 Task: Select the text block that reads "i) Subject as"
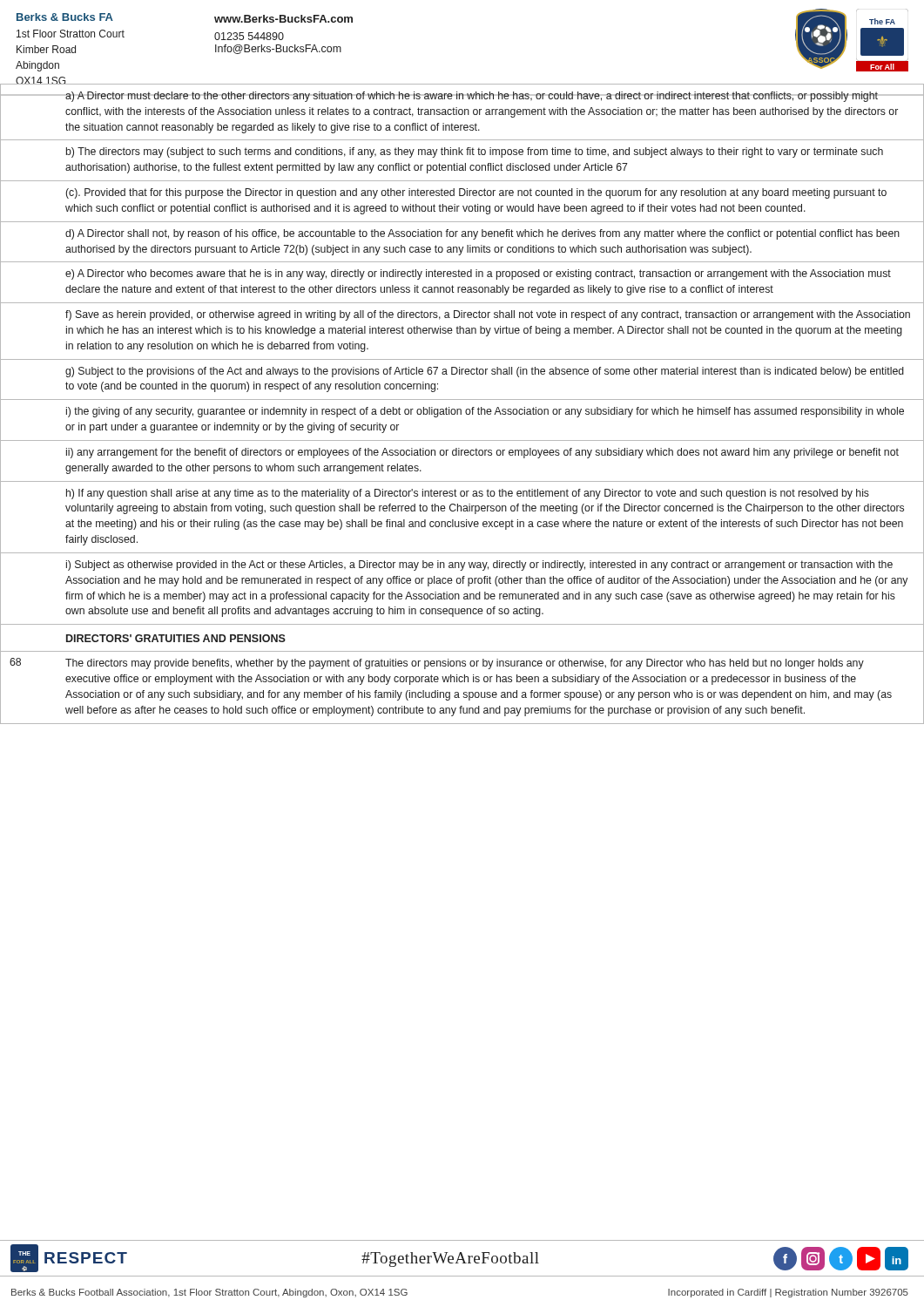point(487,588)
